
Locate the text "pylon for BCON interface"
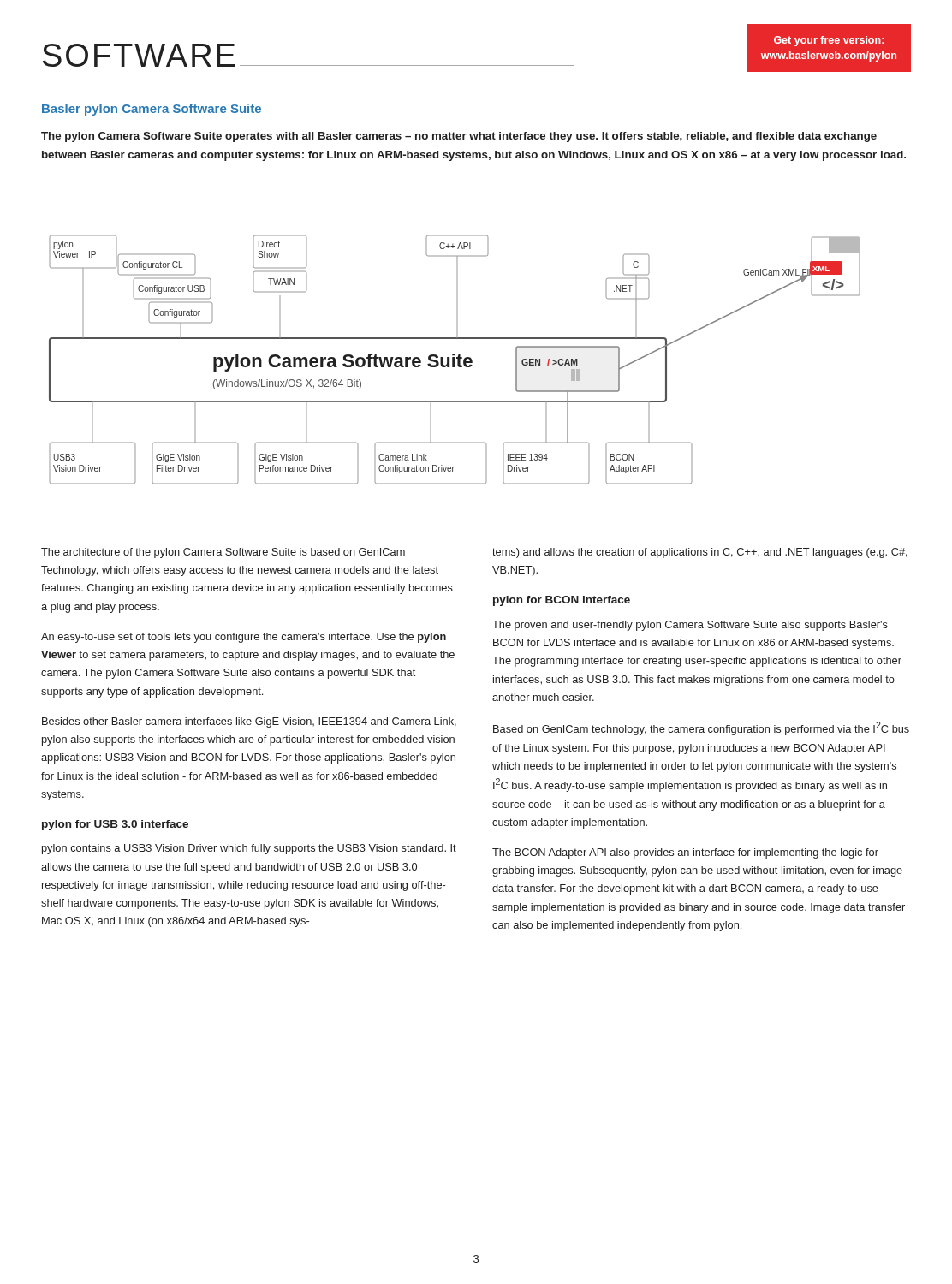click(561, 600)
